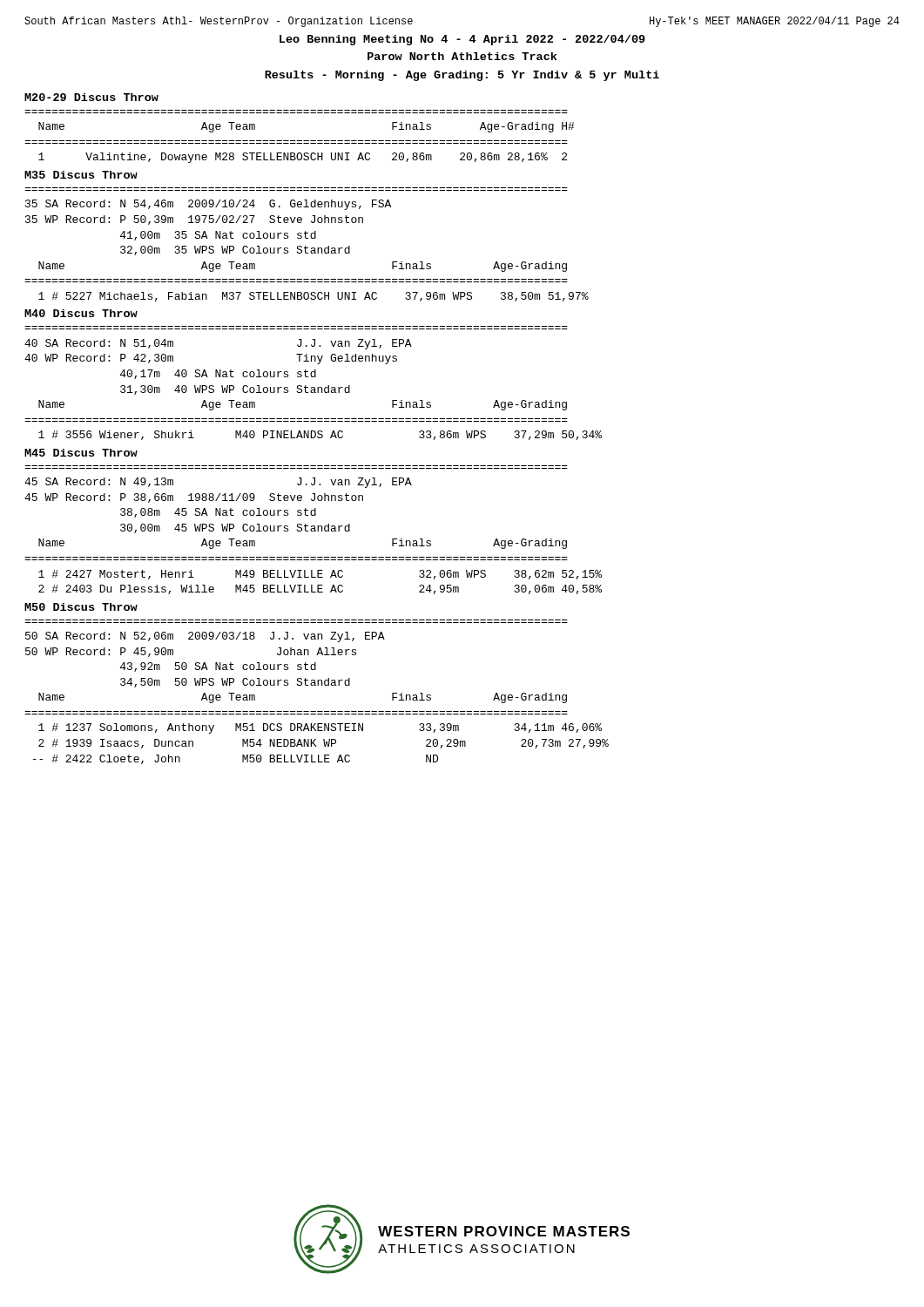Locate the text "M40 Discus Throw"
This screenshot has width=924, height=1307.
(x=81, y=314)
